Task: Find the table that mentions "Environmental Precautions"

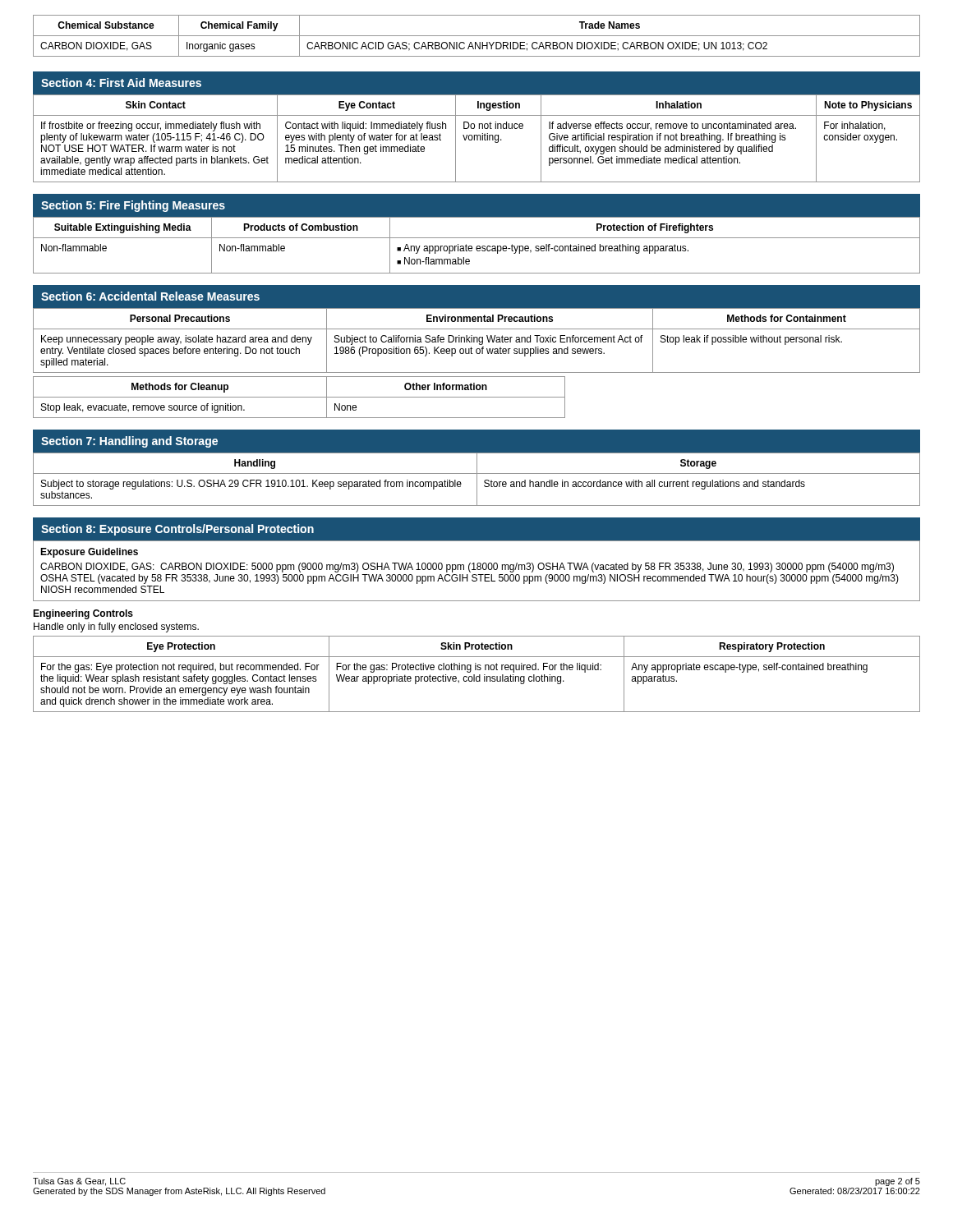Action: [476, 340]
